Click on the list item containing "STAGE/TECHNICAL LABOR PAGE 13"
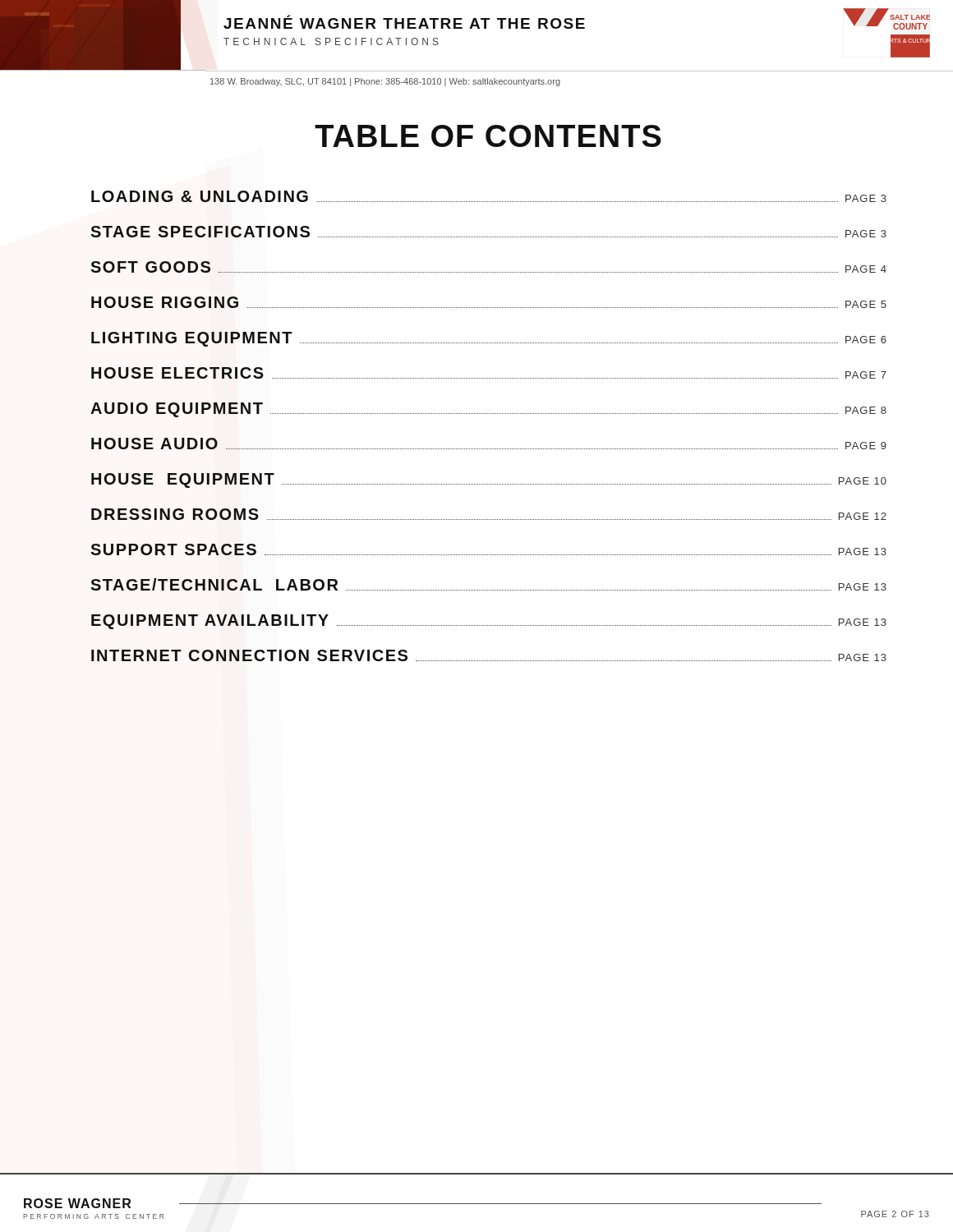The image size is (953, 1232). click(489, 585)
